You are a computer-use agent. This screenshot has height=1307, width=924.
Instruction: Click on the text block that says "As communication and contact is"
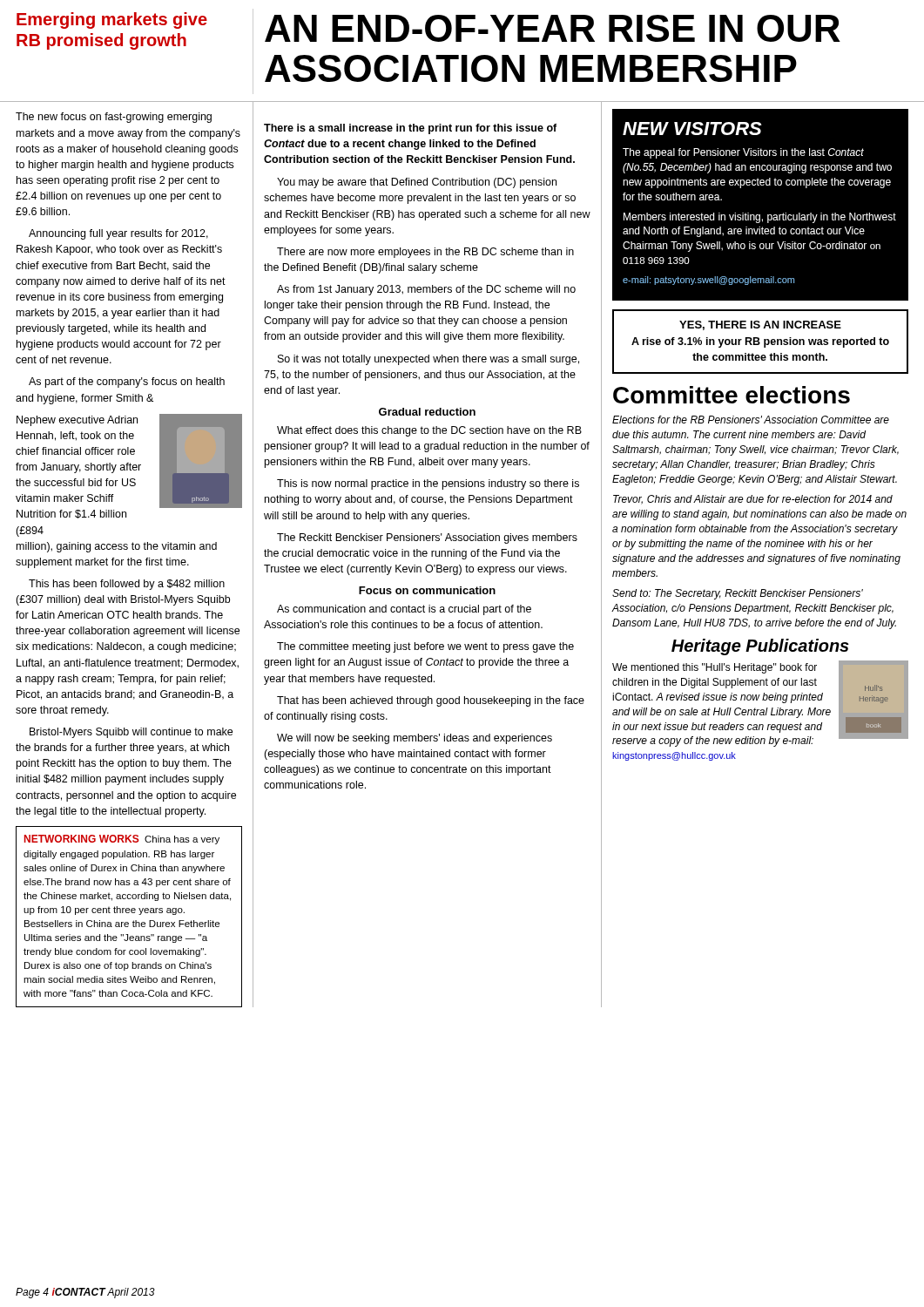pos(427,697)
